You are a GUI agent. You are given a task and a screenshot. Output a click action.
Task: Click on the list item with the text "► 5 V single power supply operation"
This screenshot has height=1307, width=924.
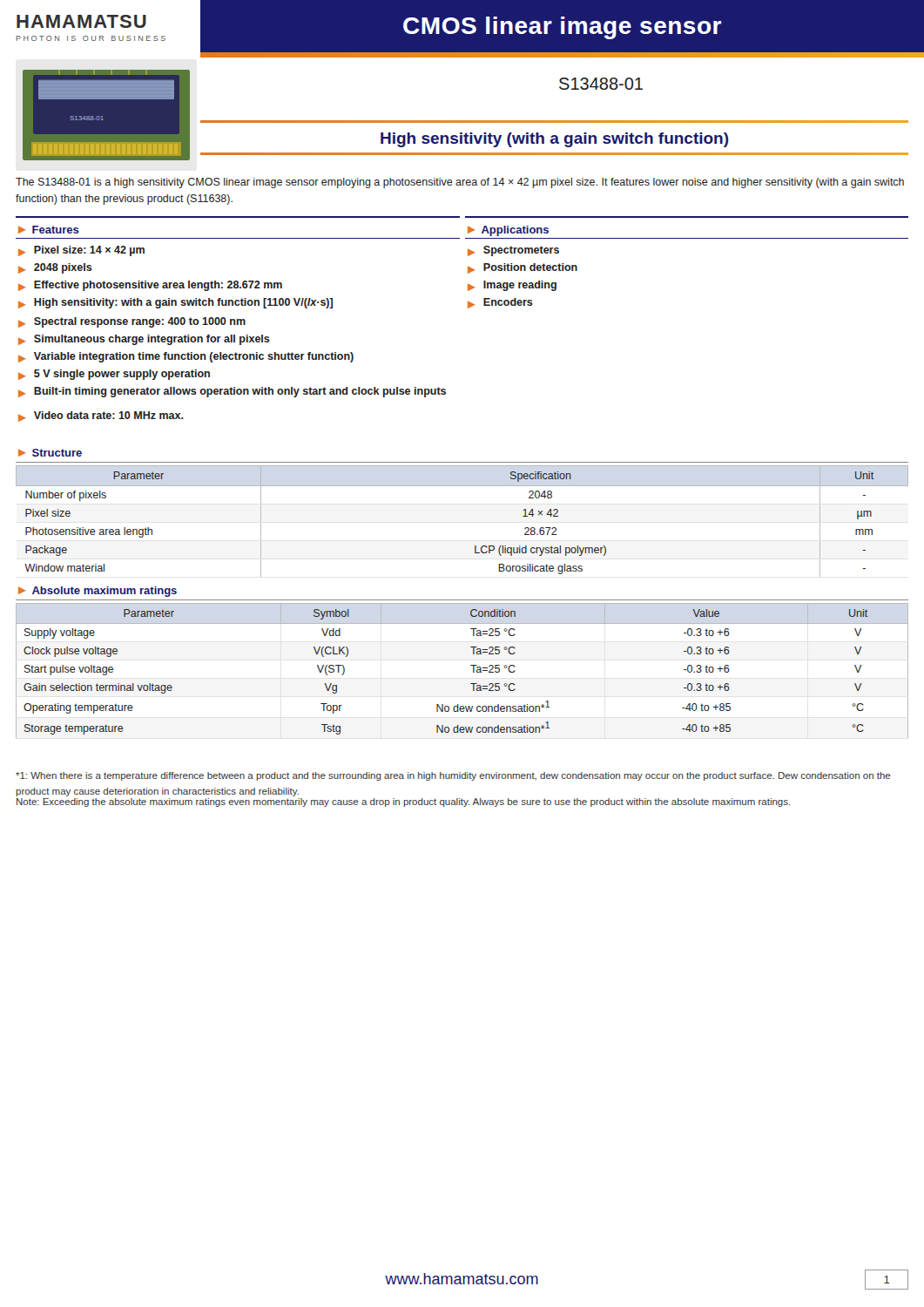pos(113,375)
